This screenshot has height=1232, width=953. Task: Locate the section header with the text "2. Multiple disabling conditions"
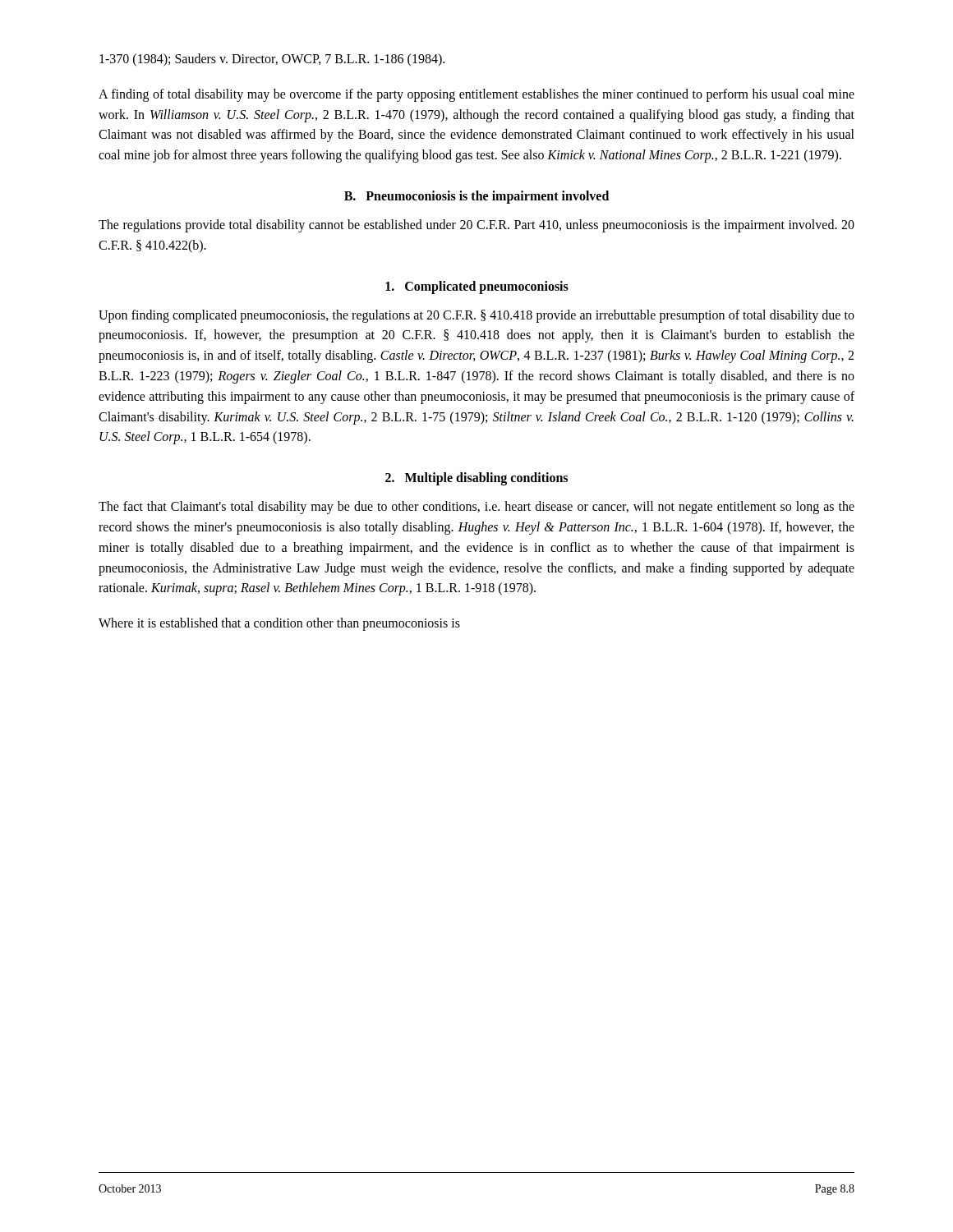(x=476, y=478)
